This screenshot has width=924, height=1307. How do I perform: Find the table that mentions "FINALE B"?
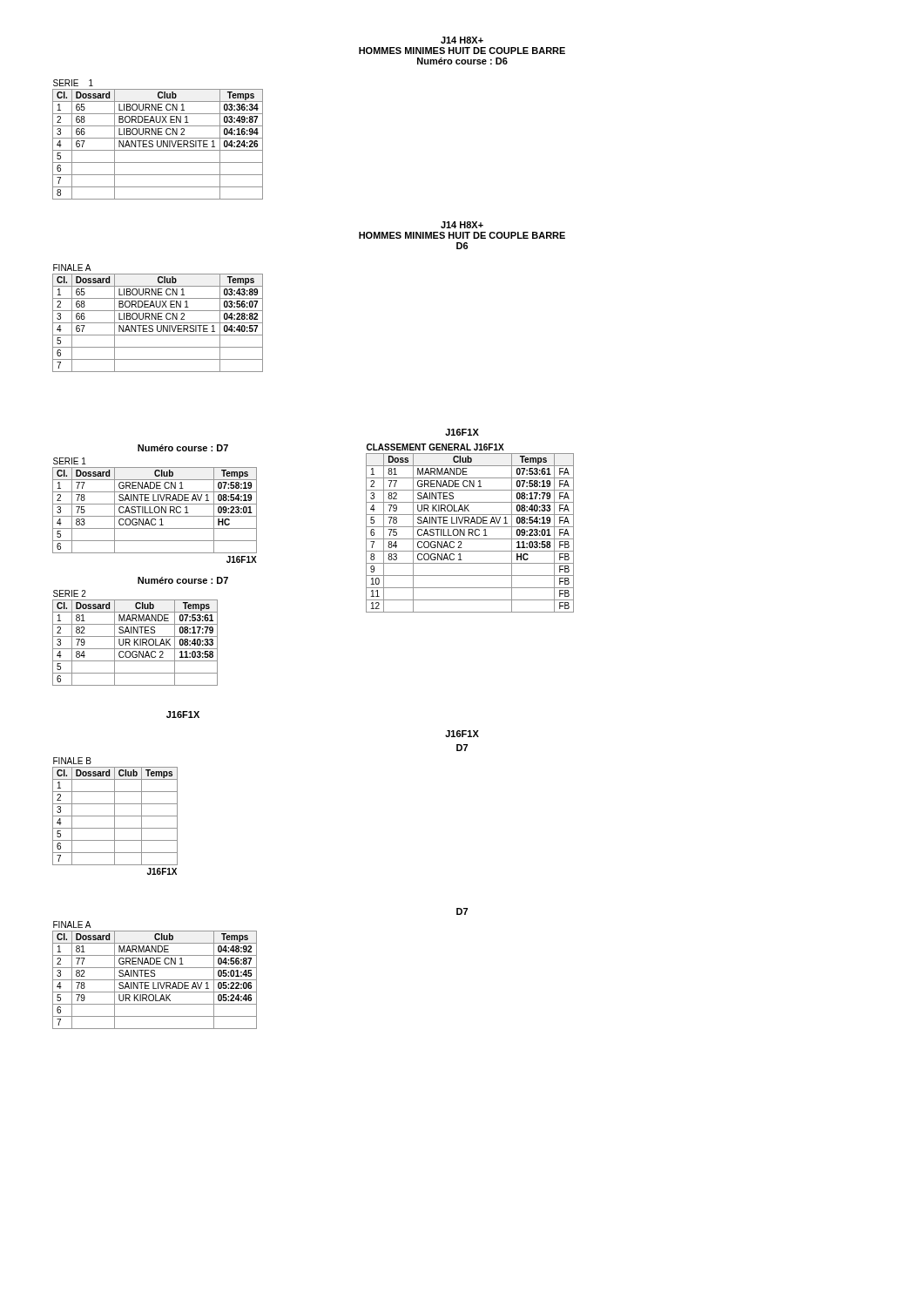point(115,816)
